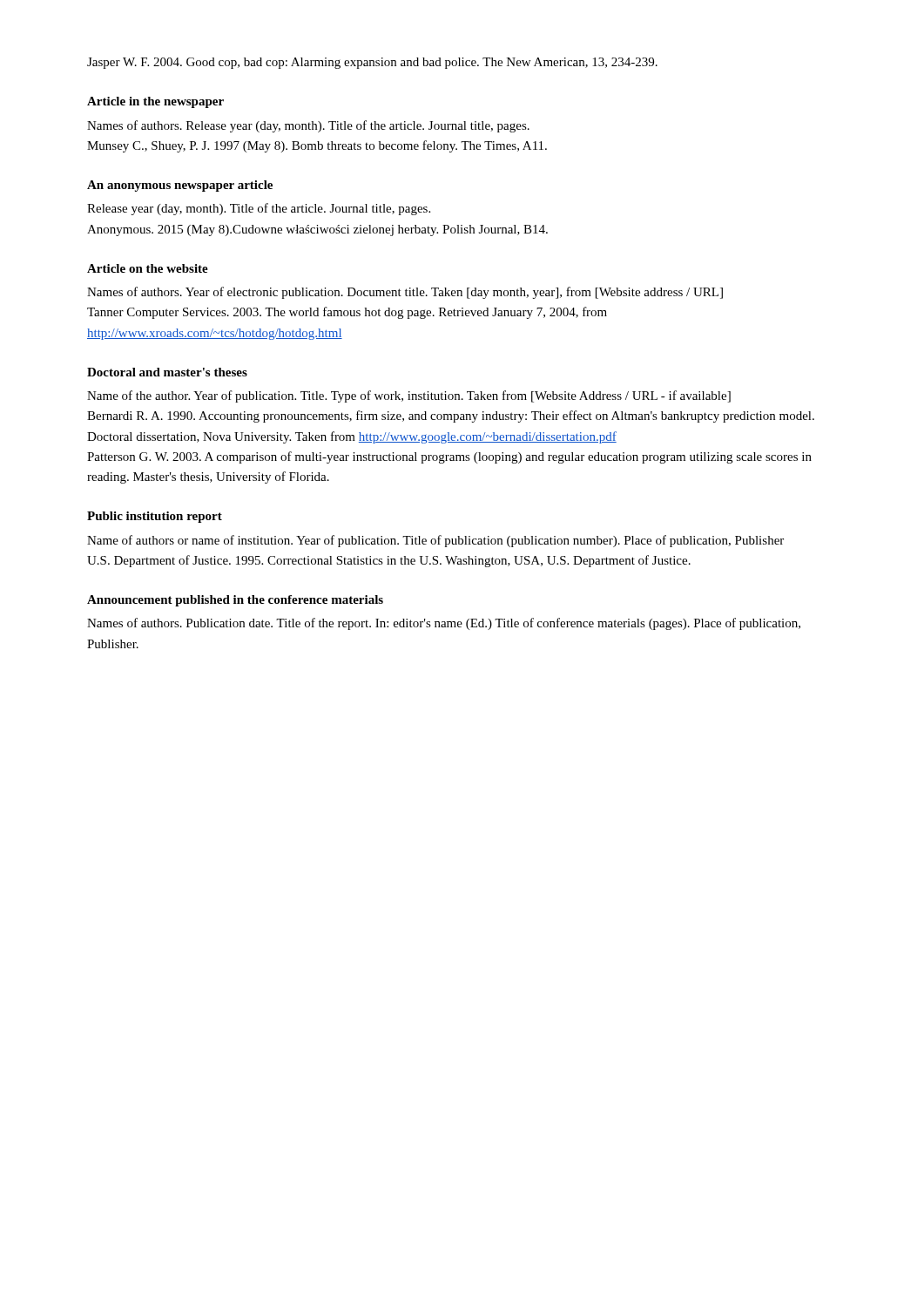Locate the text block starting "Release year (day,"

(x=318, y=219)
